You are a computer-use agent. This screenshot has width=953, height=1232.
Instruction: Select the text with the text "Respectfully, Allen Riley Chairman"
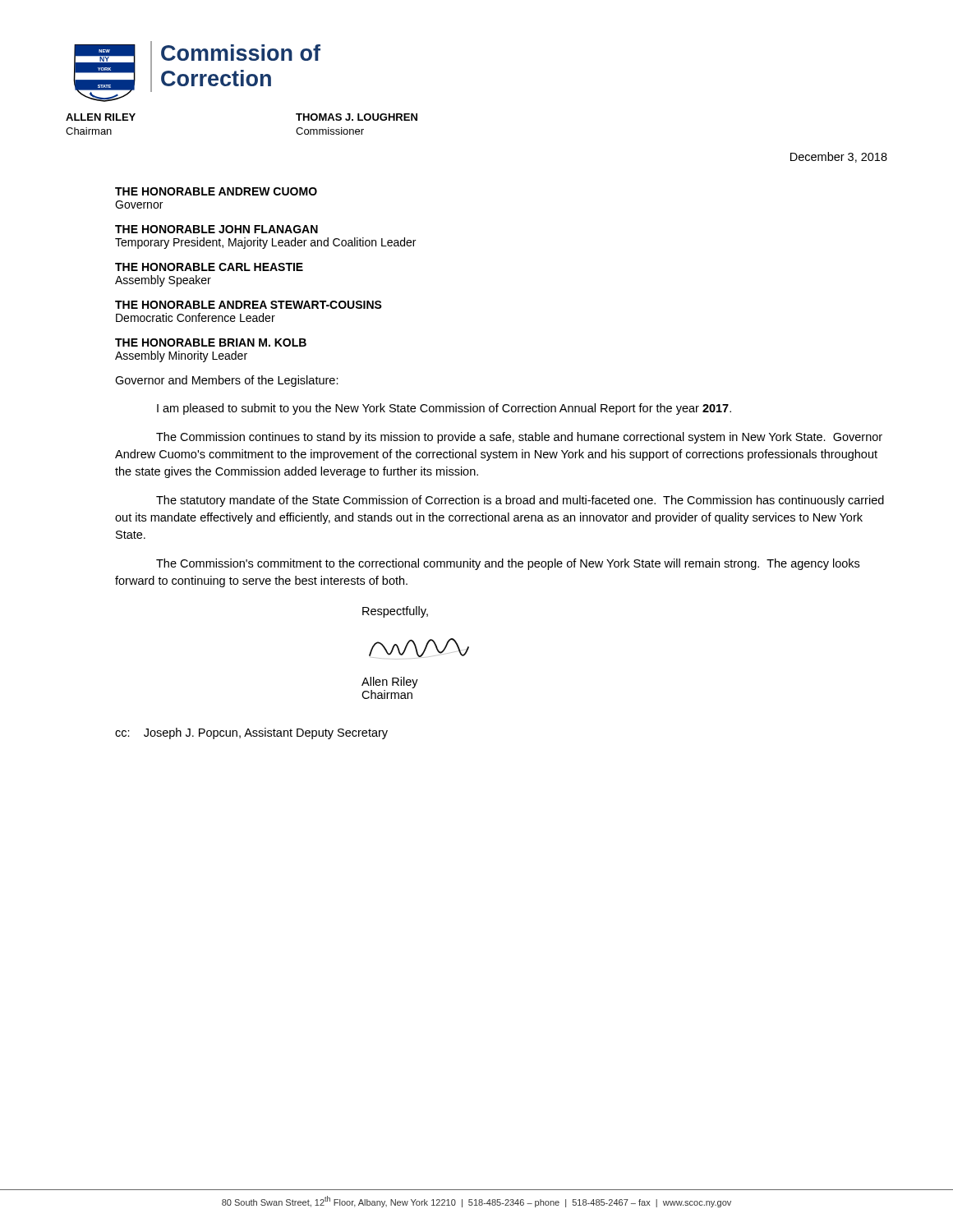click(x=395, y=612)
